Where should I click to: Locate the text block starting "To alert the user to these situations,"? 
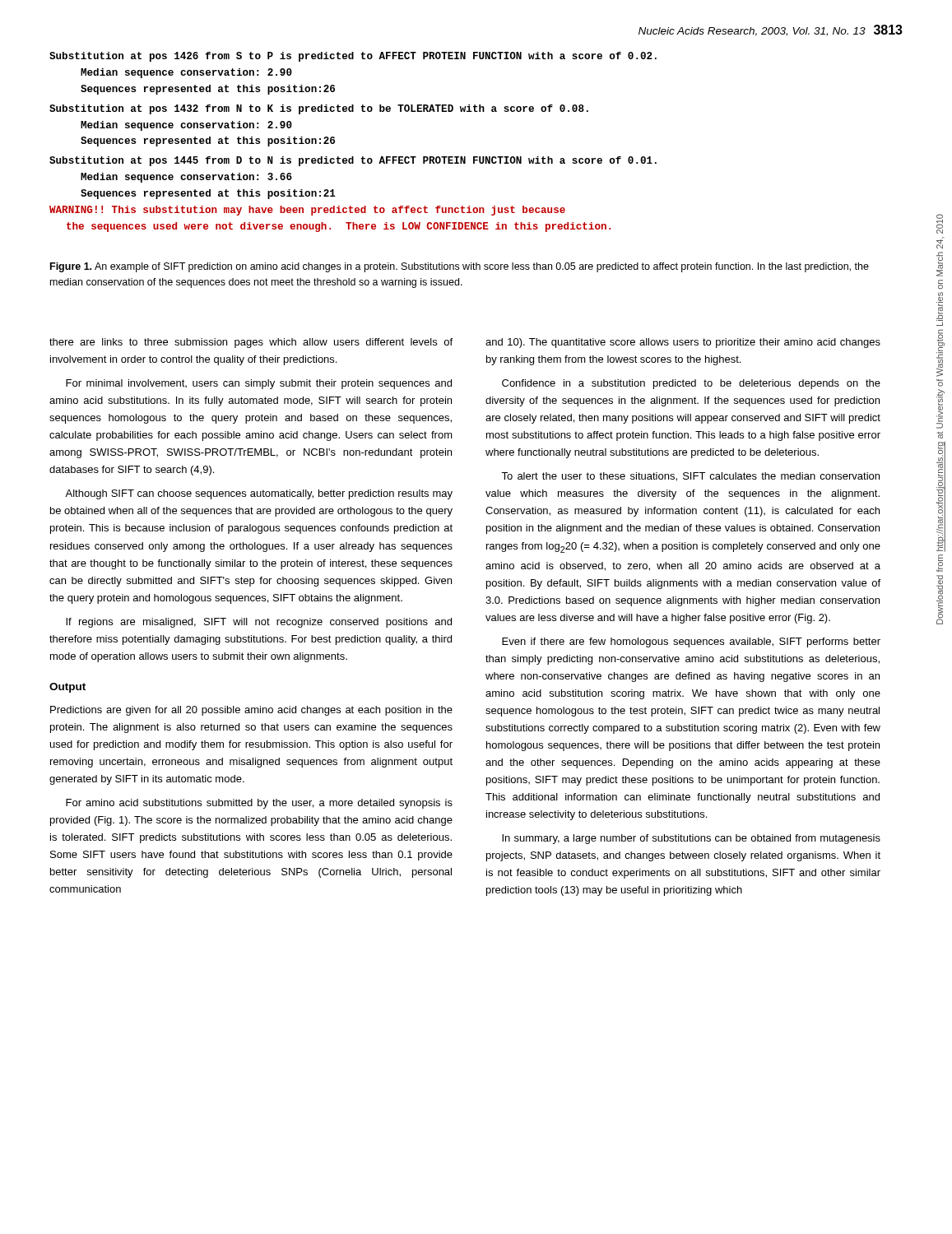click(683, 547)
